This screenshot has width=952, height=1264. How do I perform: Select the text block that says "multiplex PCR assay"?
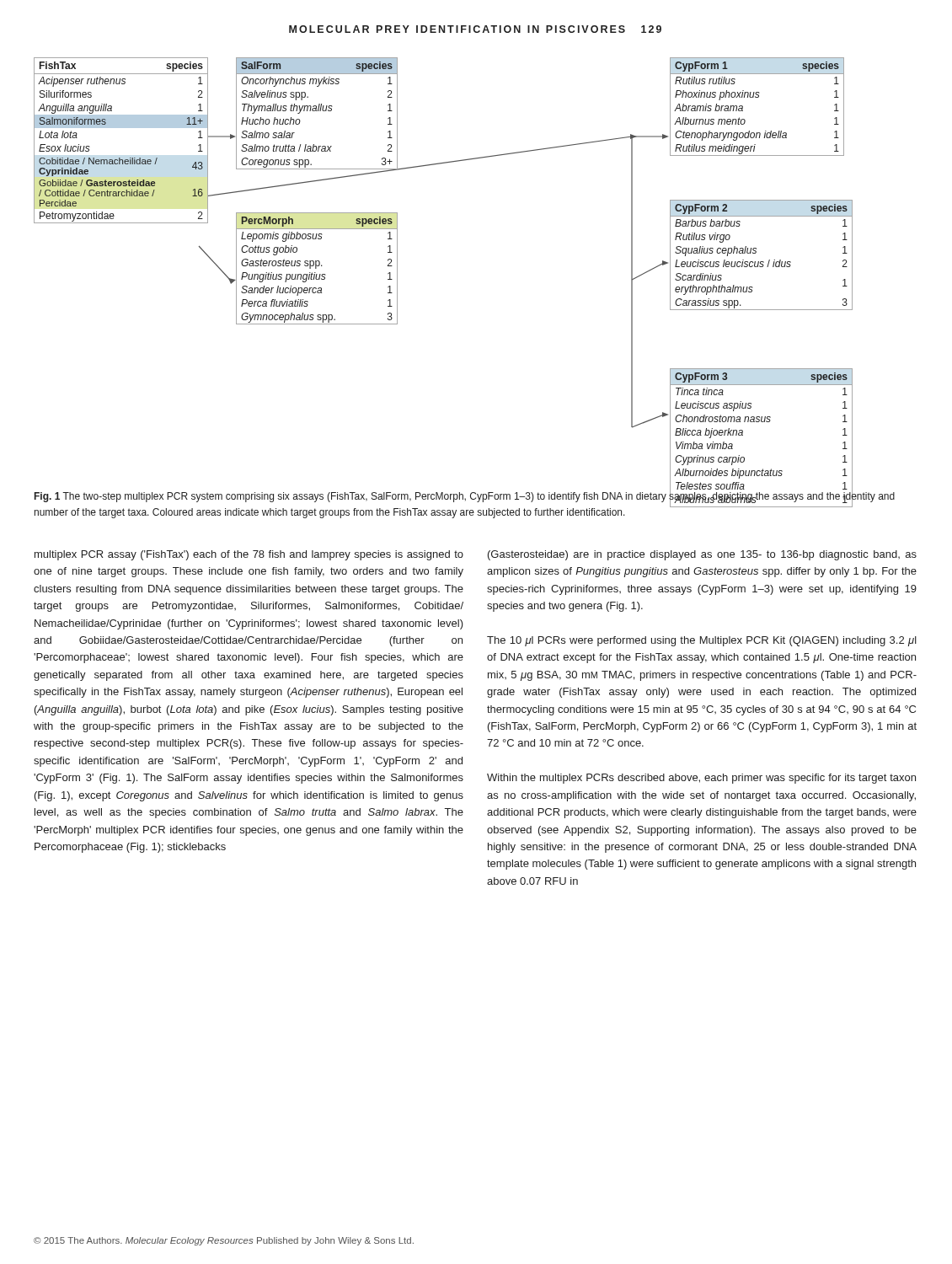click(249, 700)
